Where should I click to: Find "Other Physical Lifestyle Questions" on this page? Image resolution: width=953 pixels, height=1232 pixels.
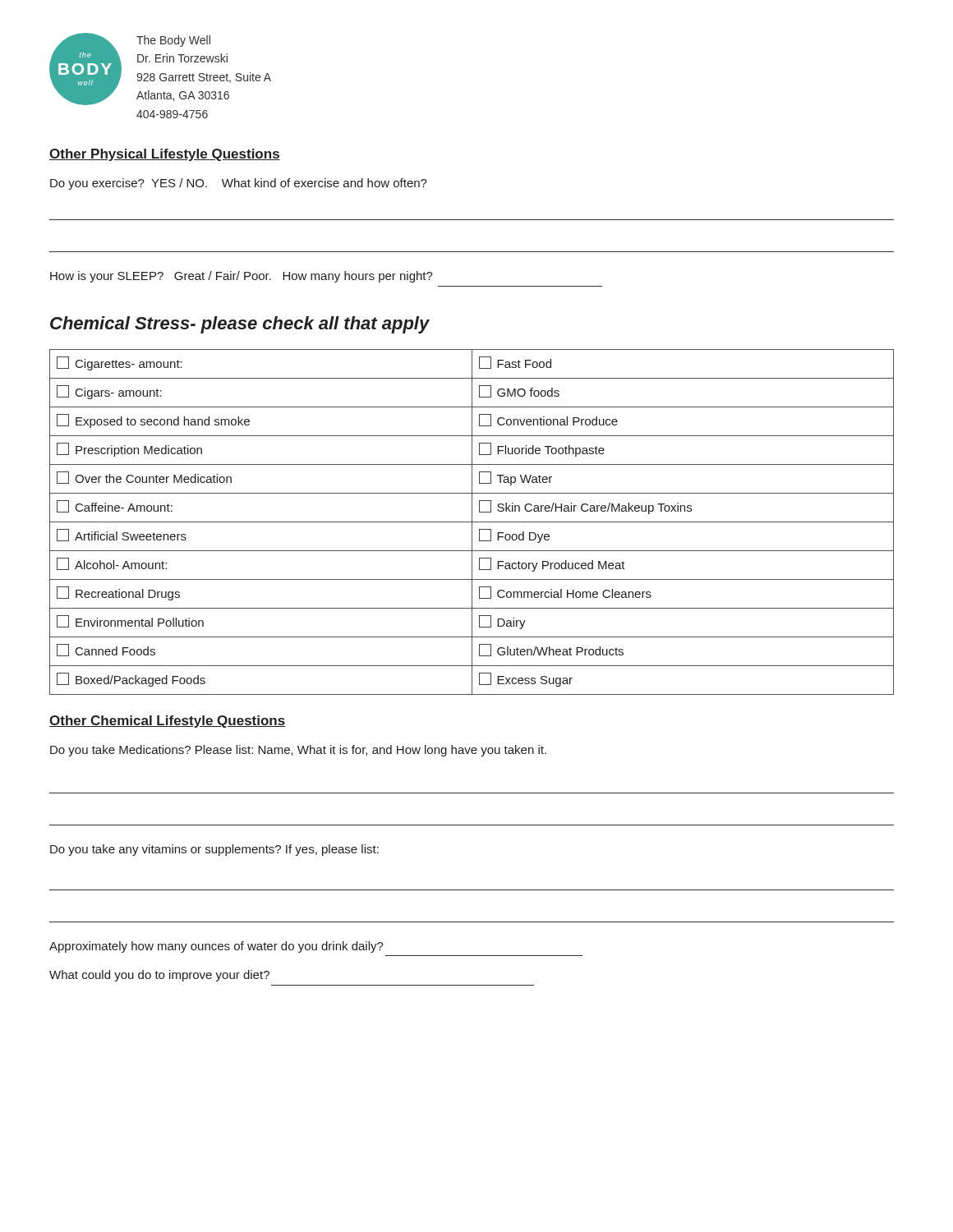[165, 154]
